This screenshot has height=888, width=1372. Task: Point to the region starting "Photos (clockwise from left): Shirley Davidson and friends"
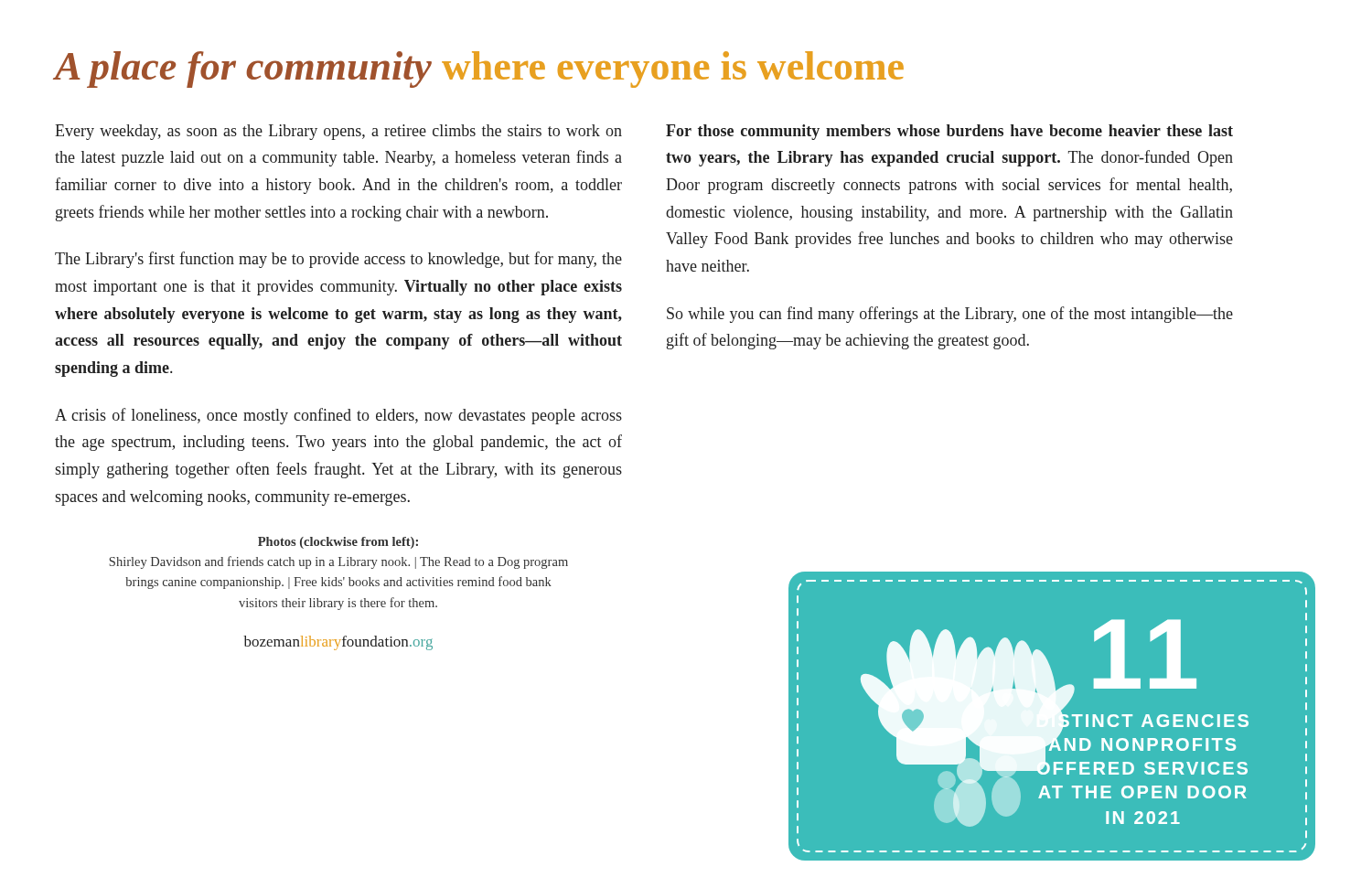tap(338, 572)
